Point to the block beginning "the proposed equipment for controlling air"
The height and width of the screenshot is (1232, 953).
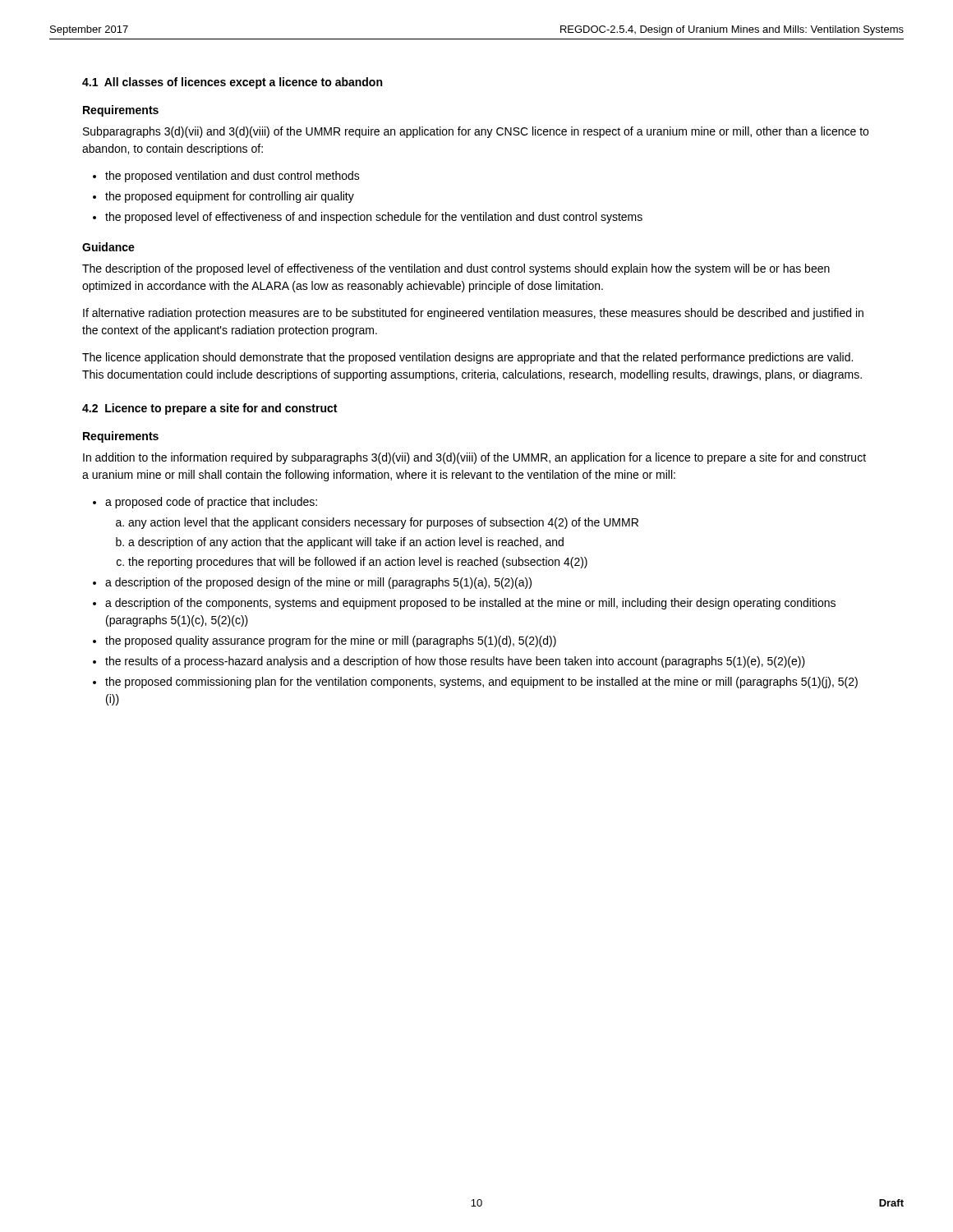tap(229, 196)
